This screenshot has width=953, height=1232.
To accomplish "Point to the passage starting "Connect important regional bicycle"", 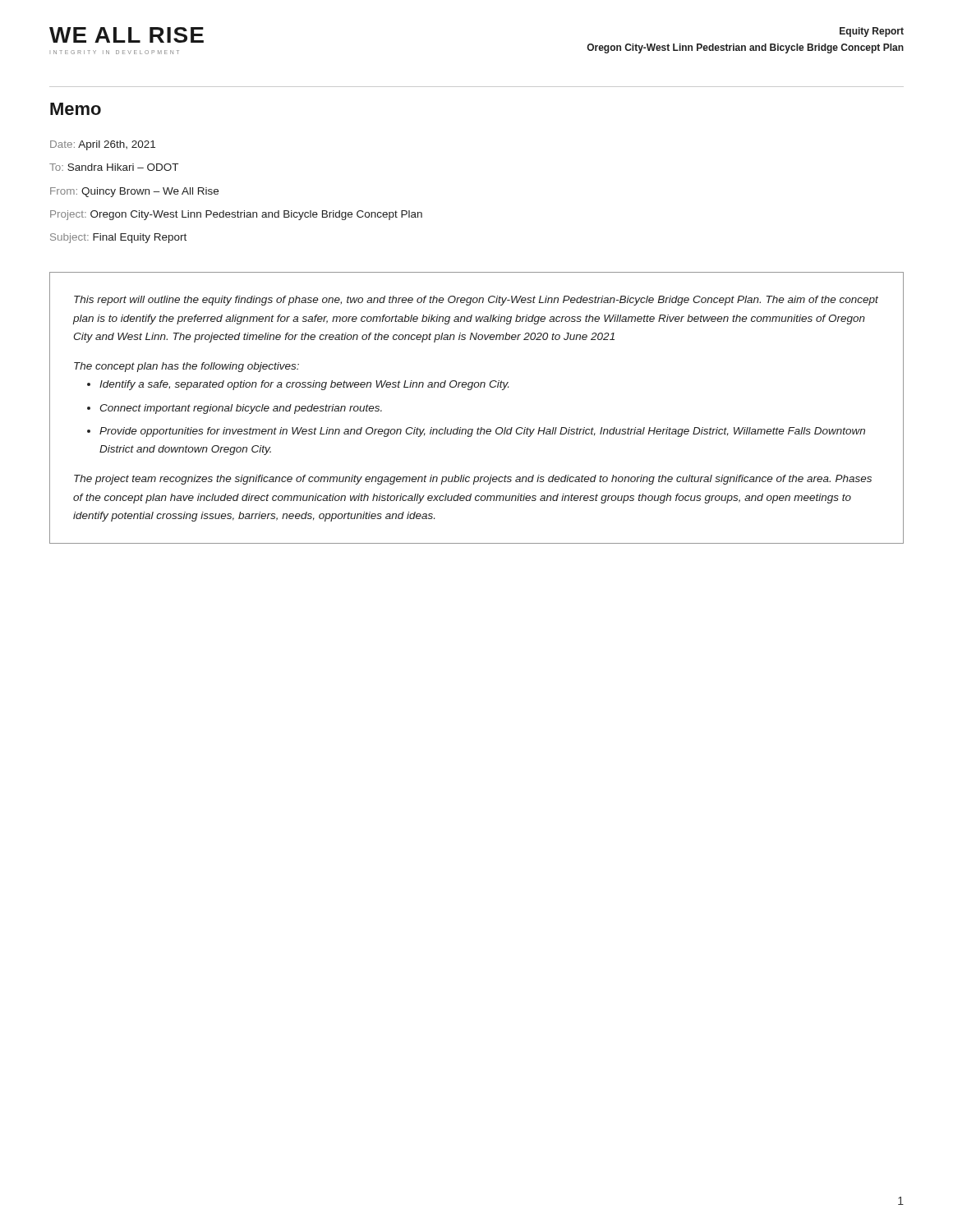I will [x=241, y=407].
